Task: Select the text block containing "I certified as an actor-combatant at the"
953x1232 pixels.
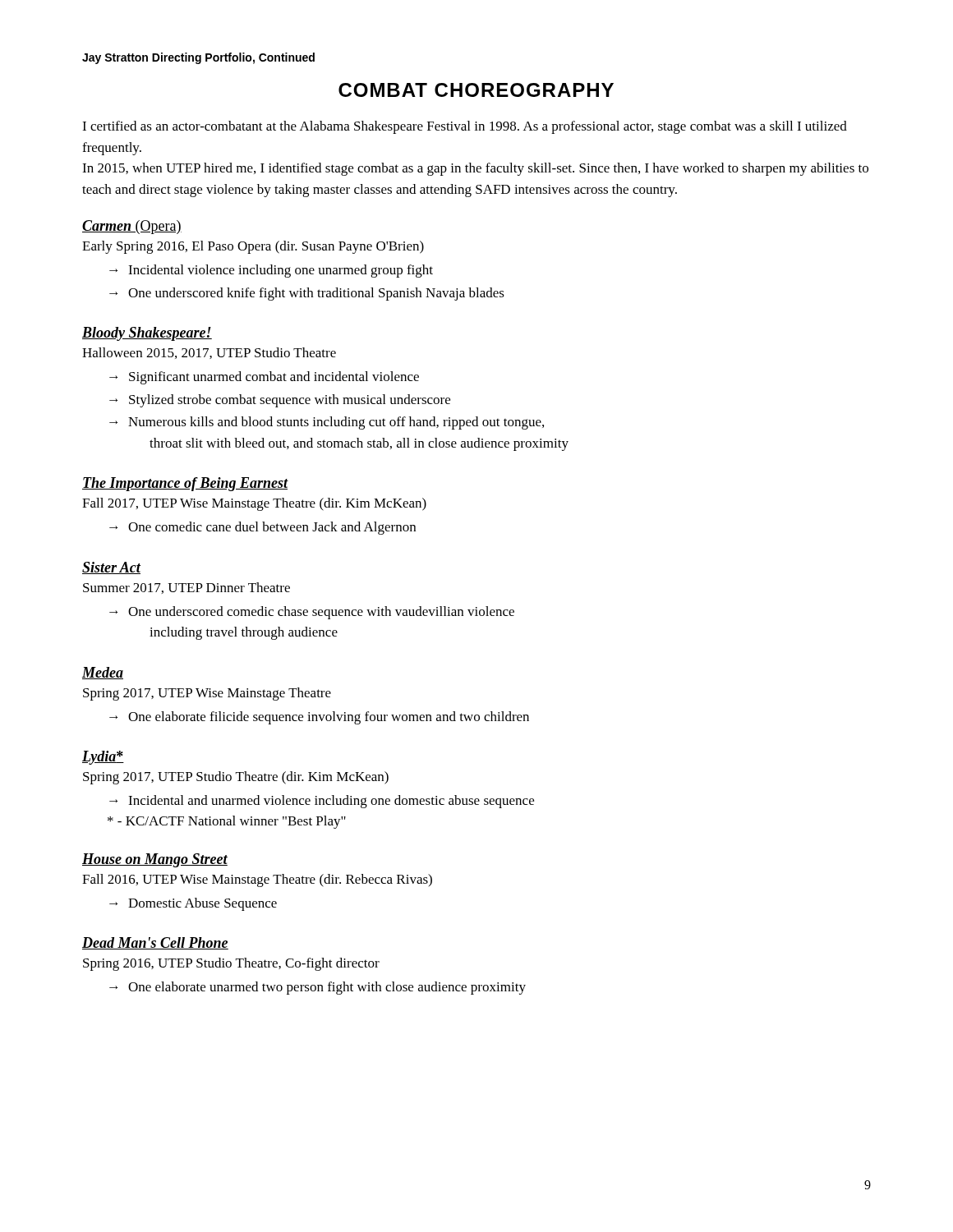Action: point(476,158)
